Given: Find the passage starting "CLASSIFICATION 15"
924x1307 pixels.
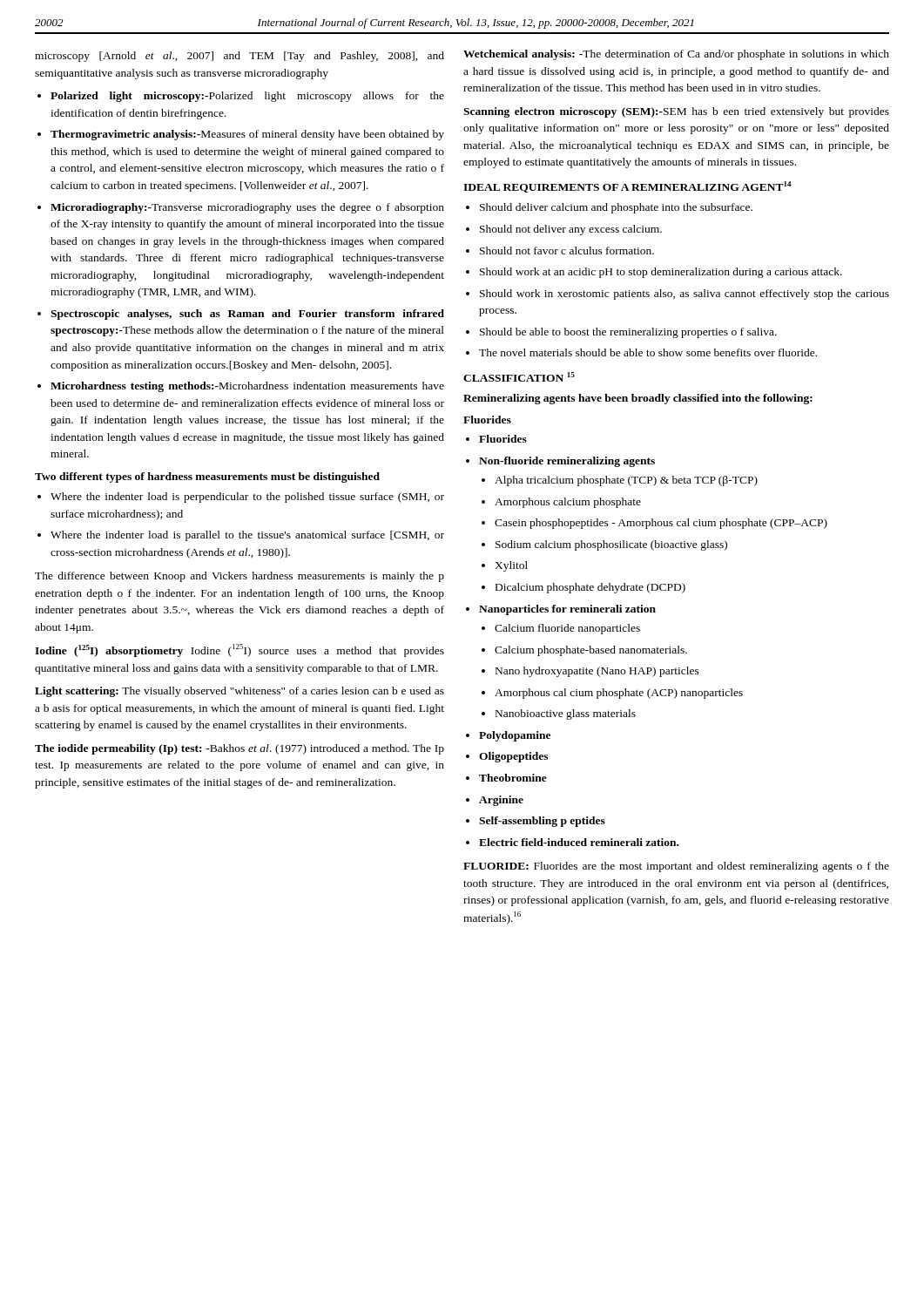Looking at the screenshot, I should (519, 377).
